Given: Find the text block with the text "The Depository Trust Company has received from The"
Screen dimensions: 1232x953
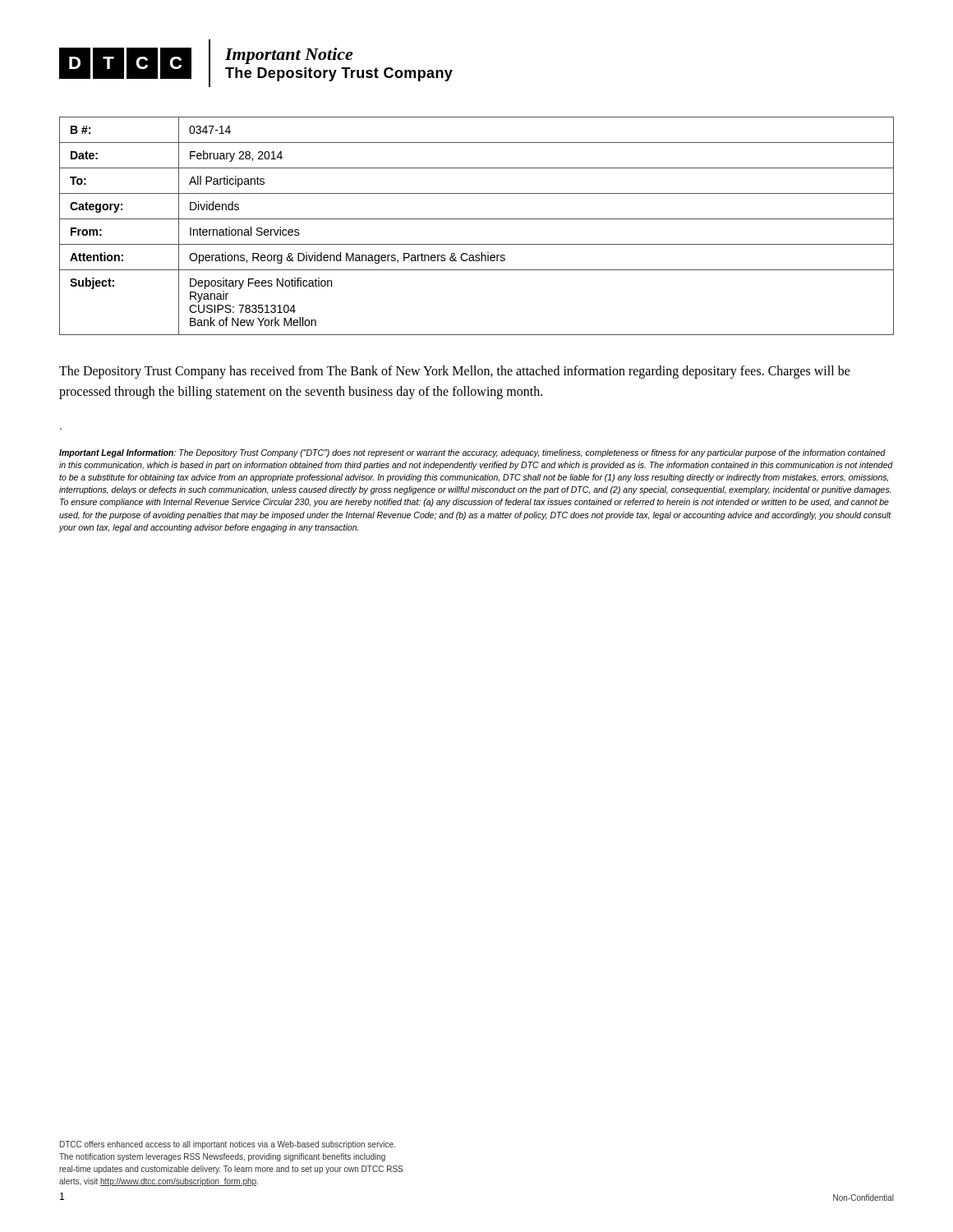Looking at the screenshot, I should 455,381.
